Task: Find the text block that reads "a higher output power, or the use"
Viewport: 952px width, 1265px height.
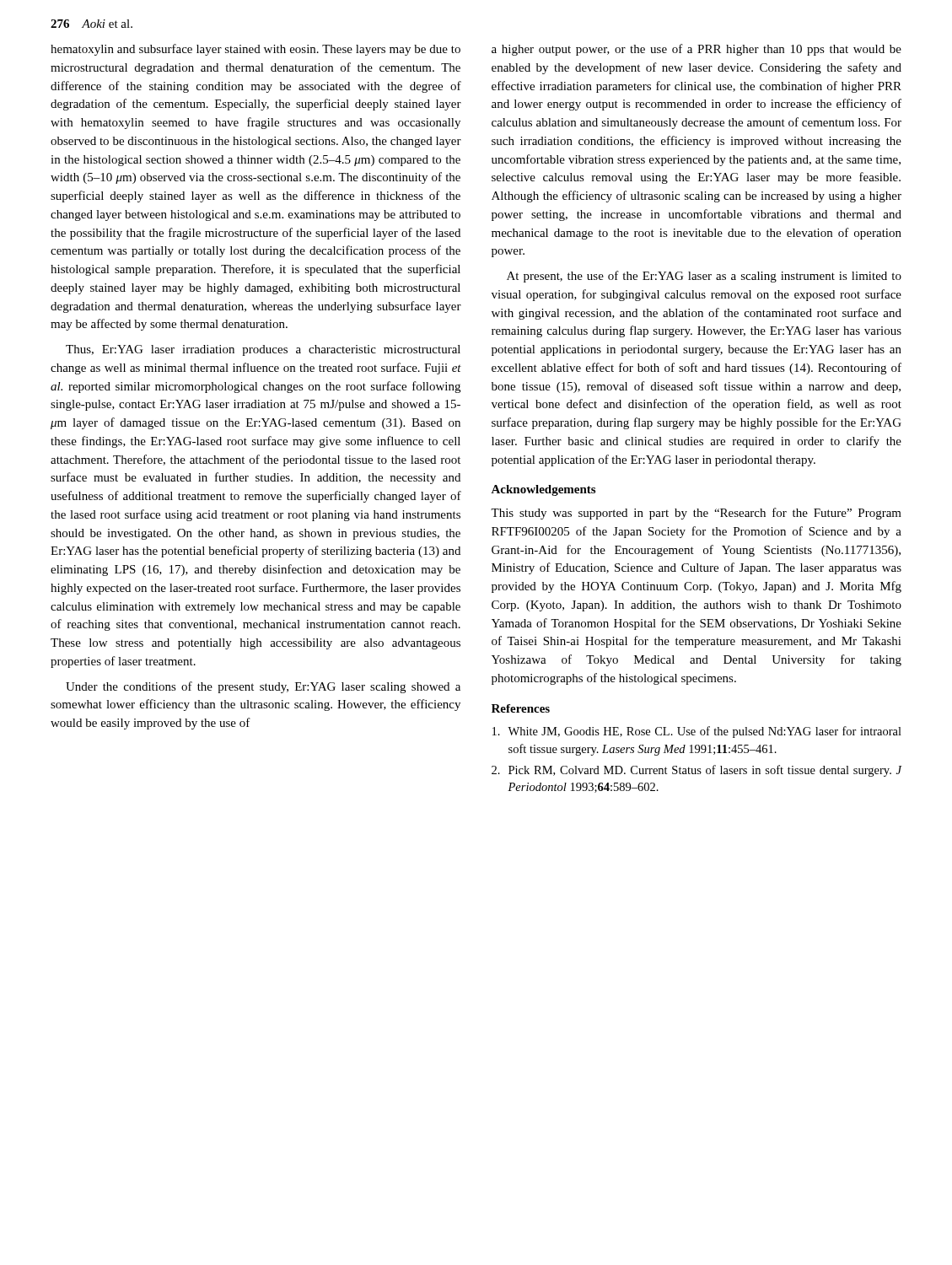Action: [x=696, y=151]
